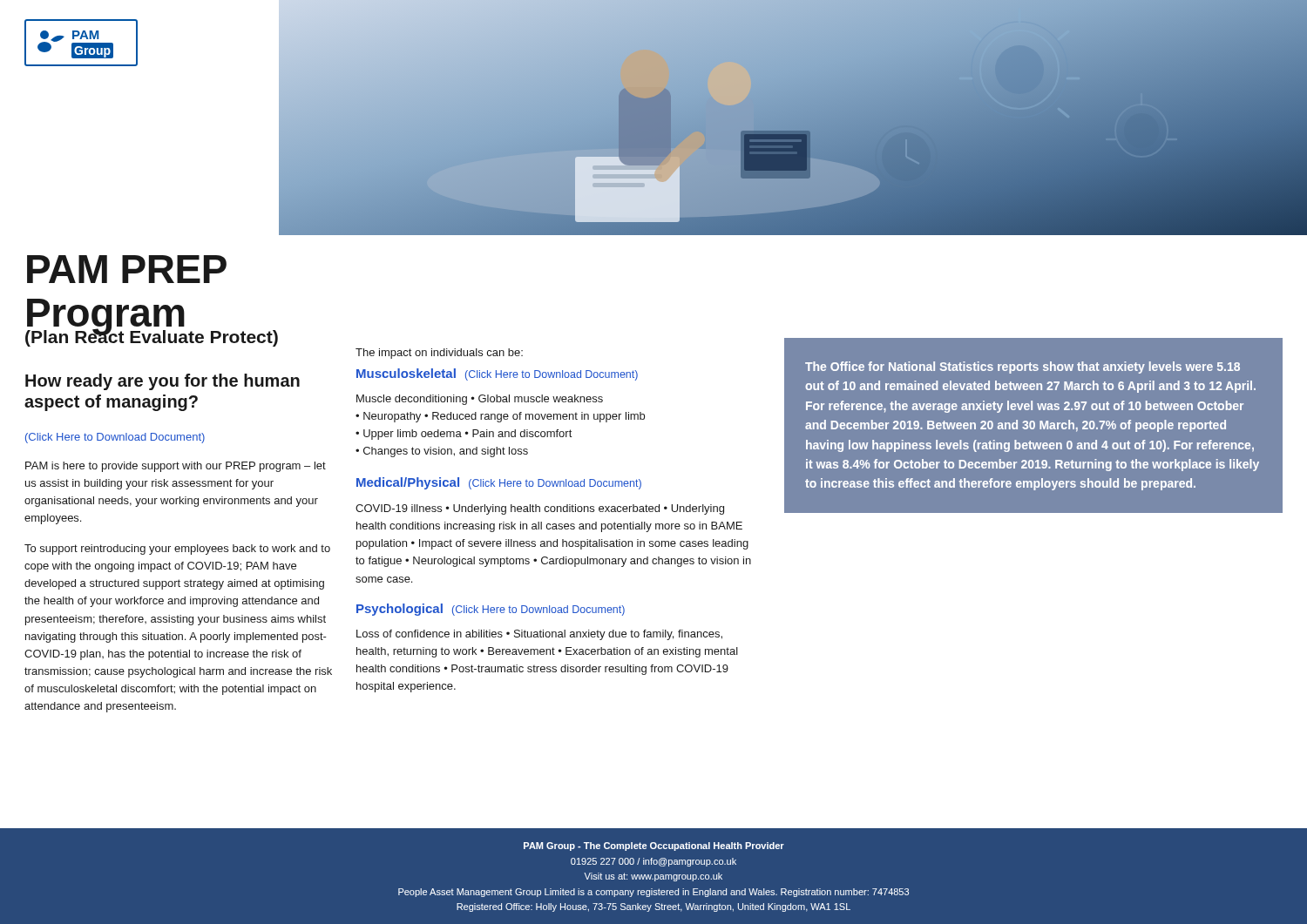Locate the block starting "The impact on individuals can be:"

(439, 354)
